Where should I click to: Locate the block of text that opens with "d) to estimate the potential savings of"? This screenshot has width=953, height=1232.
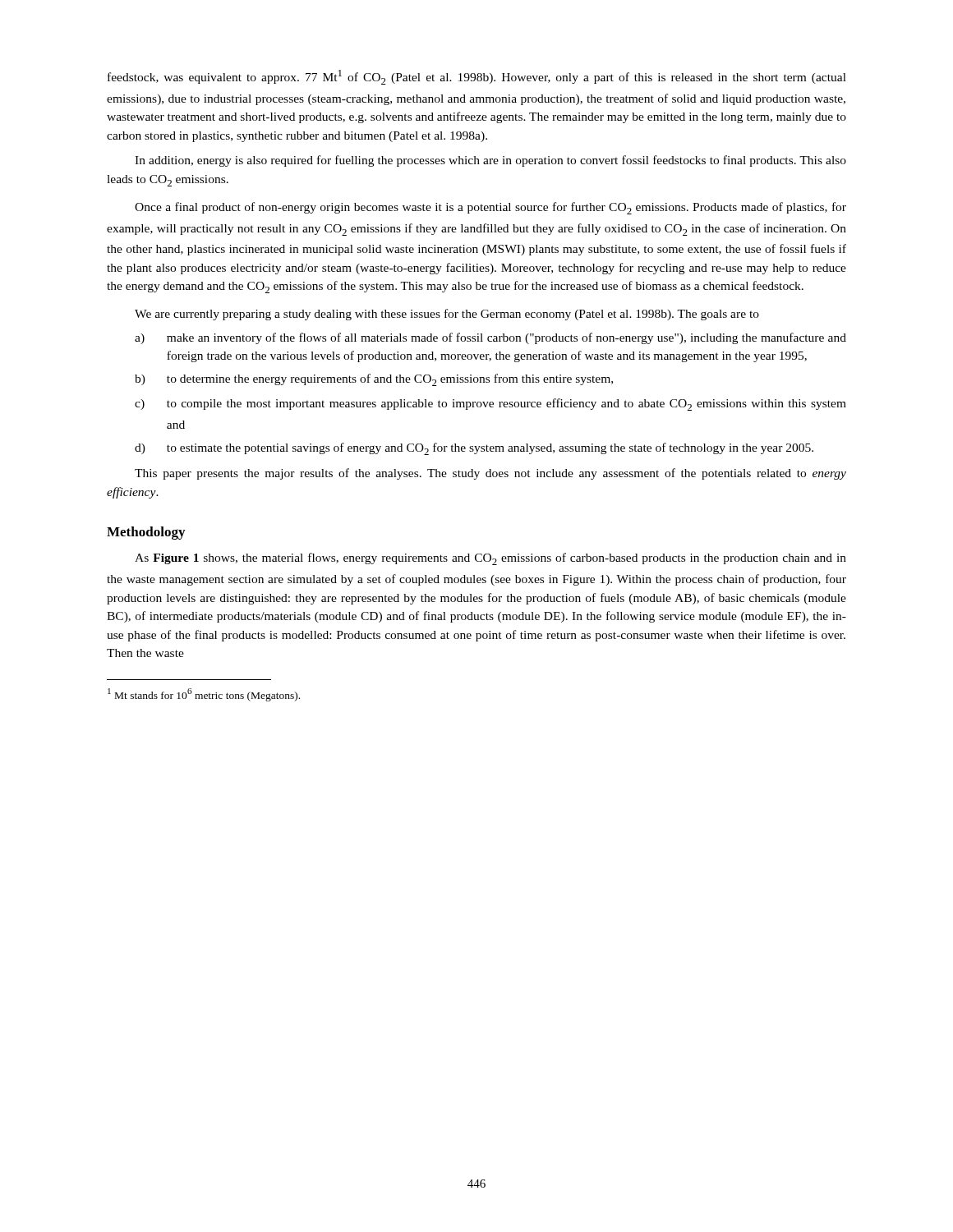click(x=476, y=449)
